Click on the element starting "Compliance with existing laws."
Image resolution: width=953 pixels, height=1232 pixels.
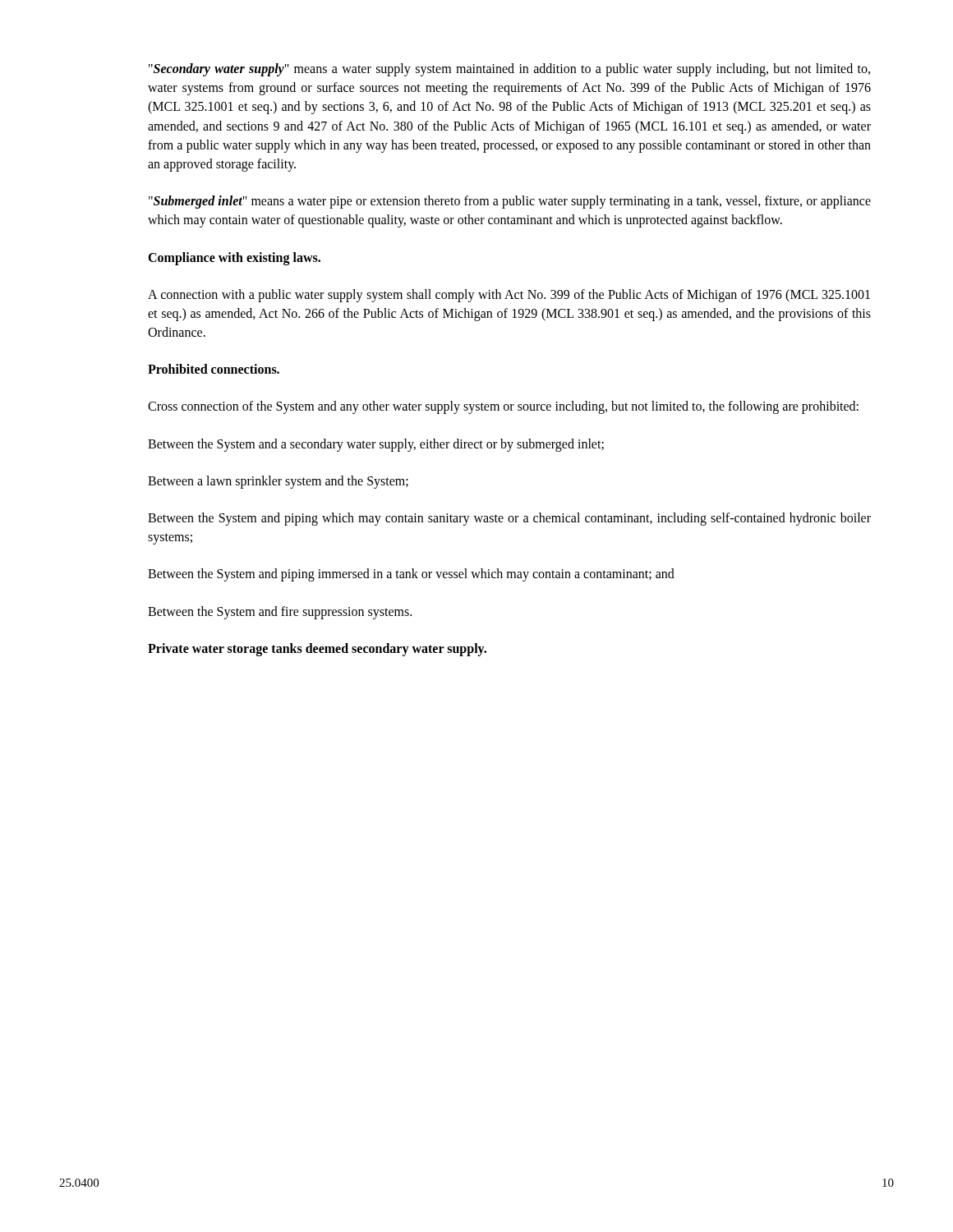(234, 257)
